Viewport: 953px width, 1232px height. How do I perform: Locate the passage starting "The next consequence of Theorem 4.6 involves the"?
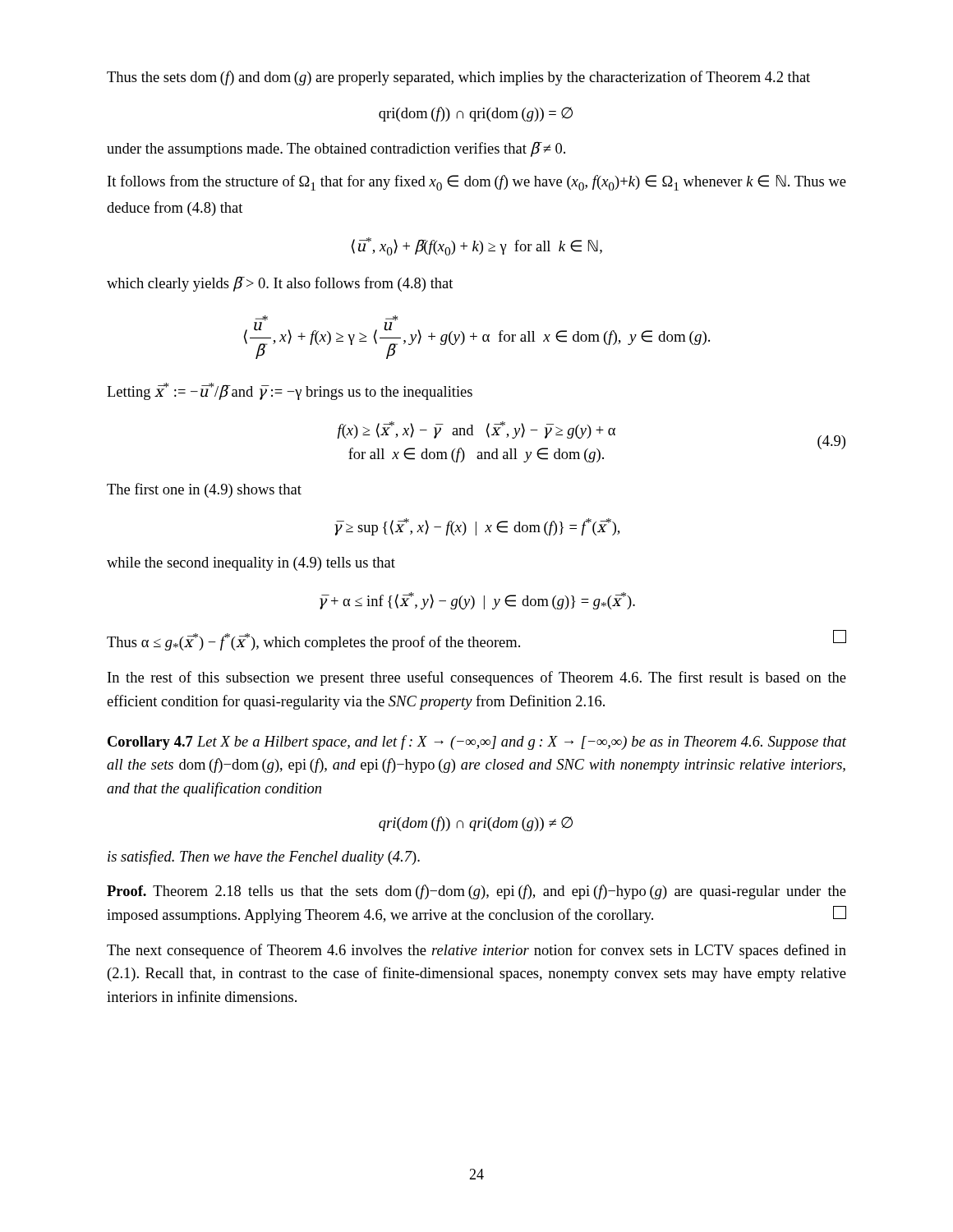point(476,974)
